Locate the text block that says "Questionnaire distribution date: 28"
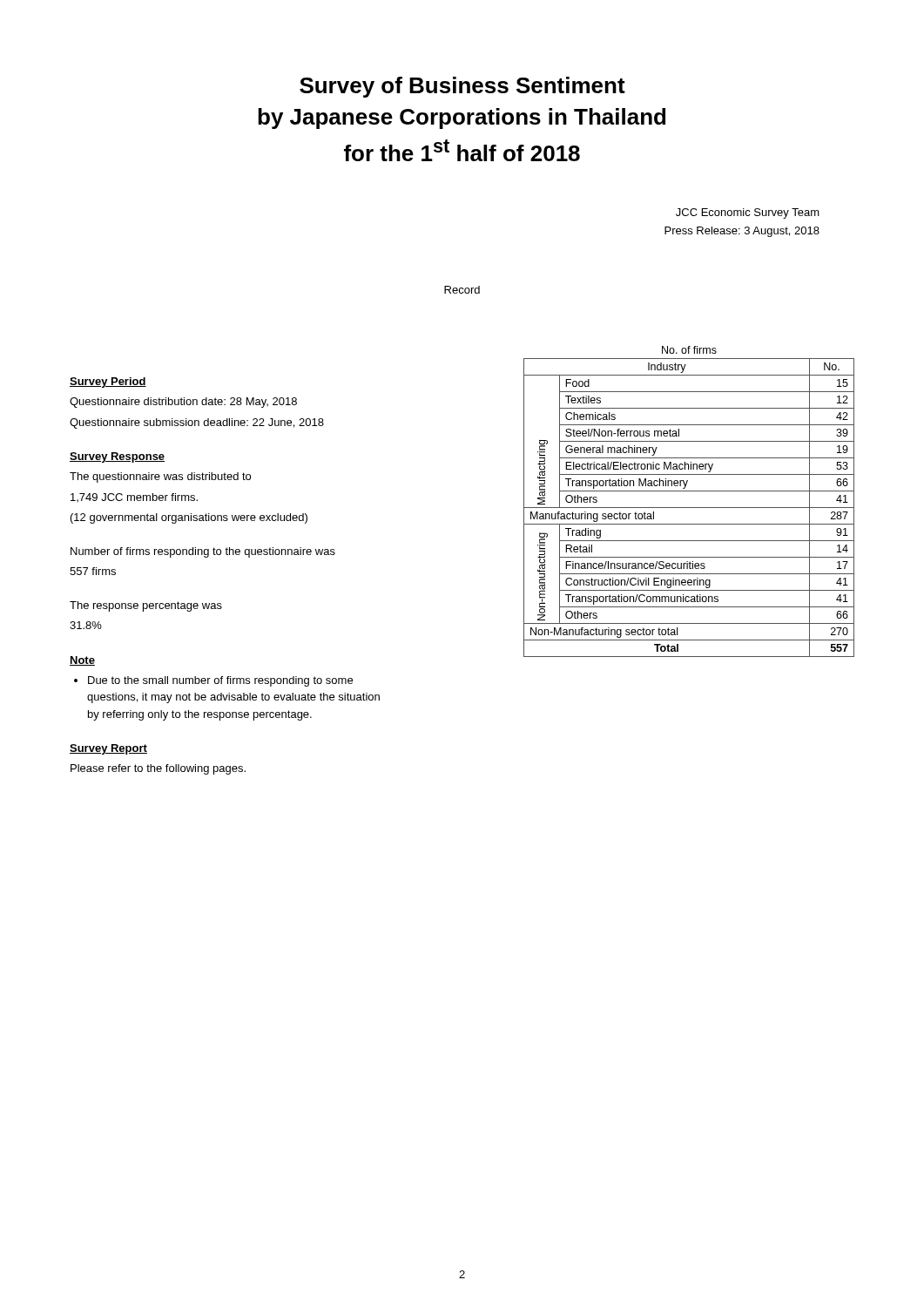 [183, 401]
